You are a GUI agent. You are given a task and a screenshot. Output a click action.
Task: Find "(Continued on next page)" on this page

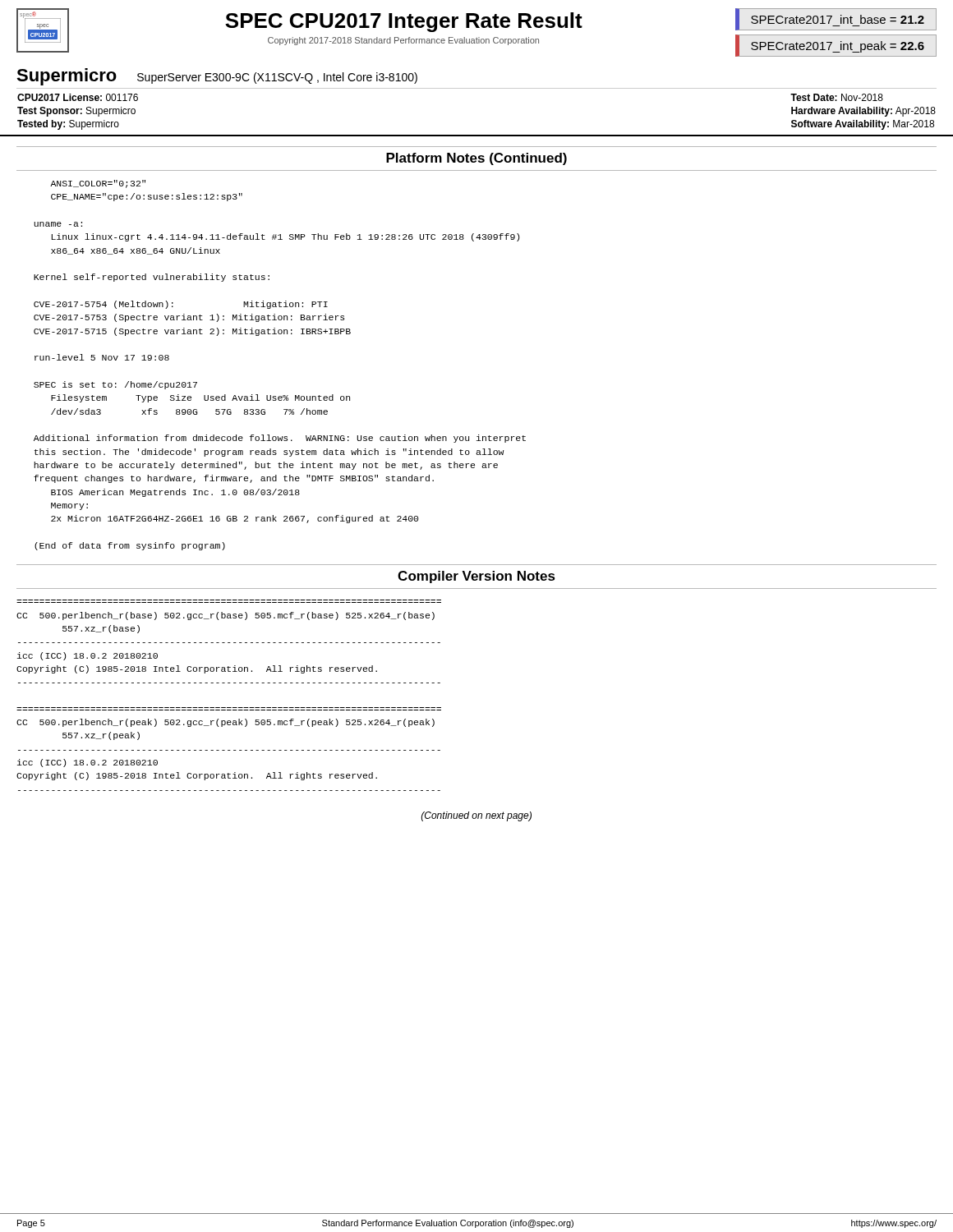coord(476,816)
